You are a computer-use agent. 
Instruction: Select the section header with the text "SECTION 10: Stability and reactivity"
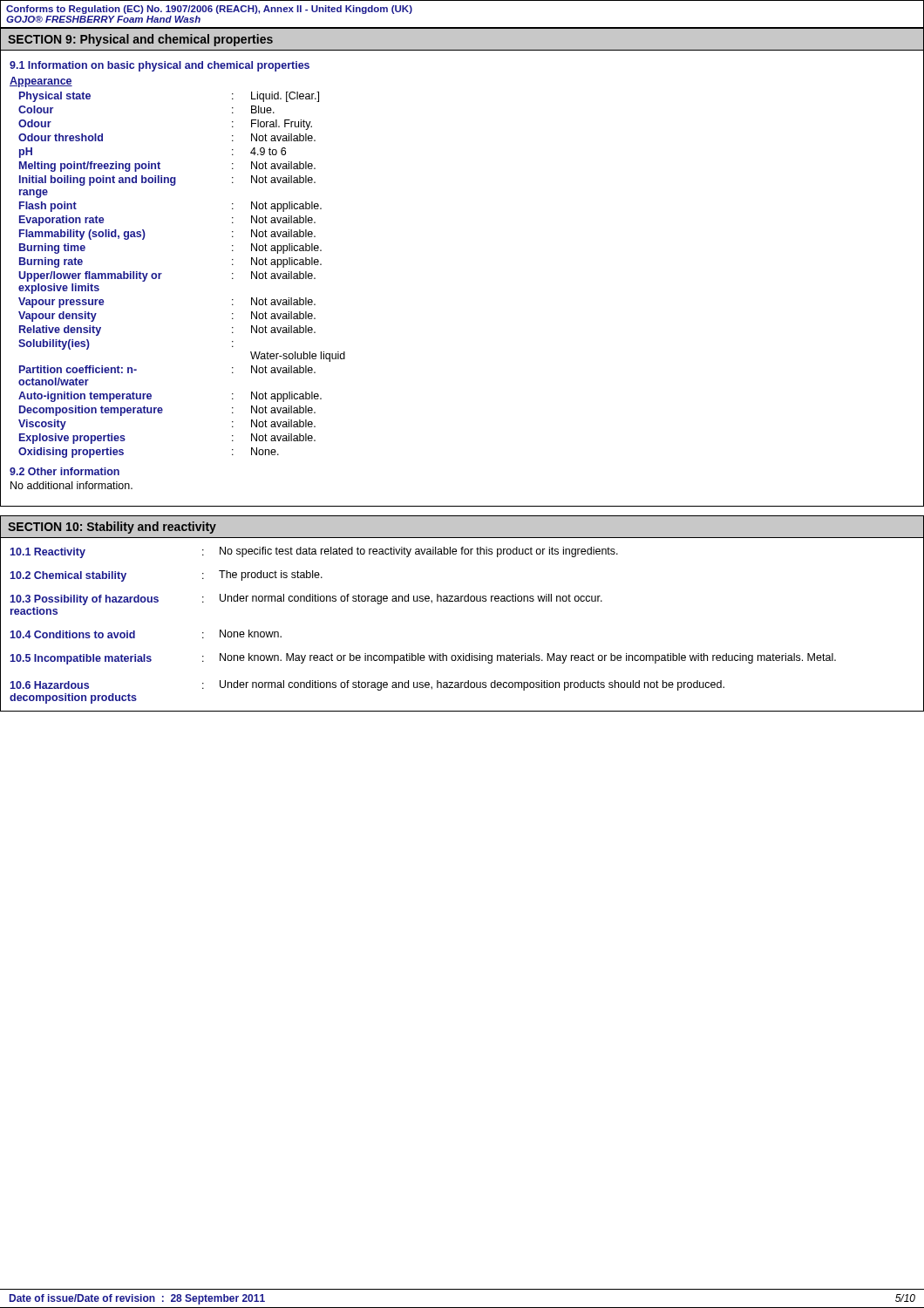[112, 527]
